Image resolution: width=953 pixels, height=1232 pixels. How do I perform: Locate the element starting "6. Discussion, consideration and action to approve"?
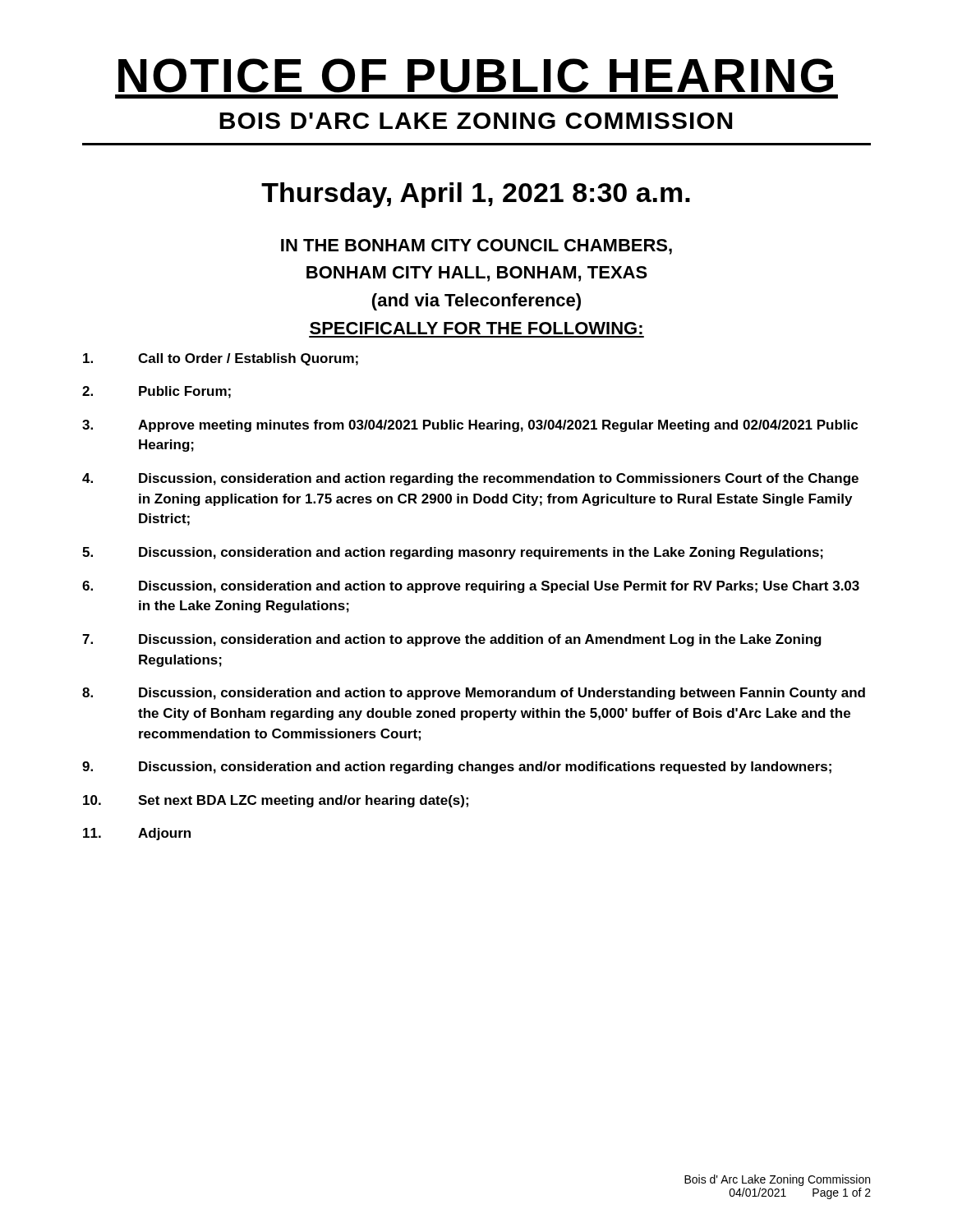click(x=476, y=597)
